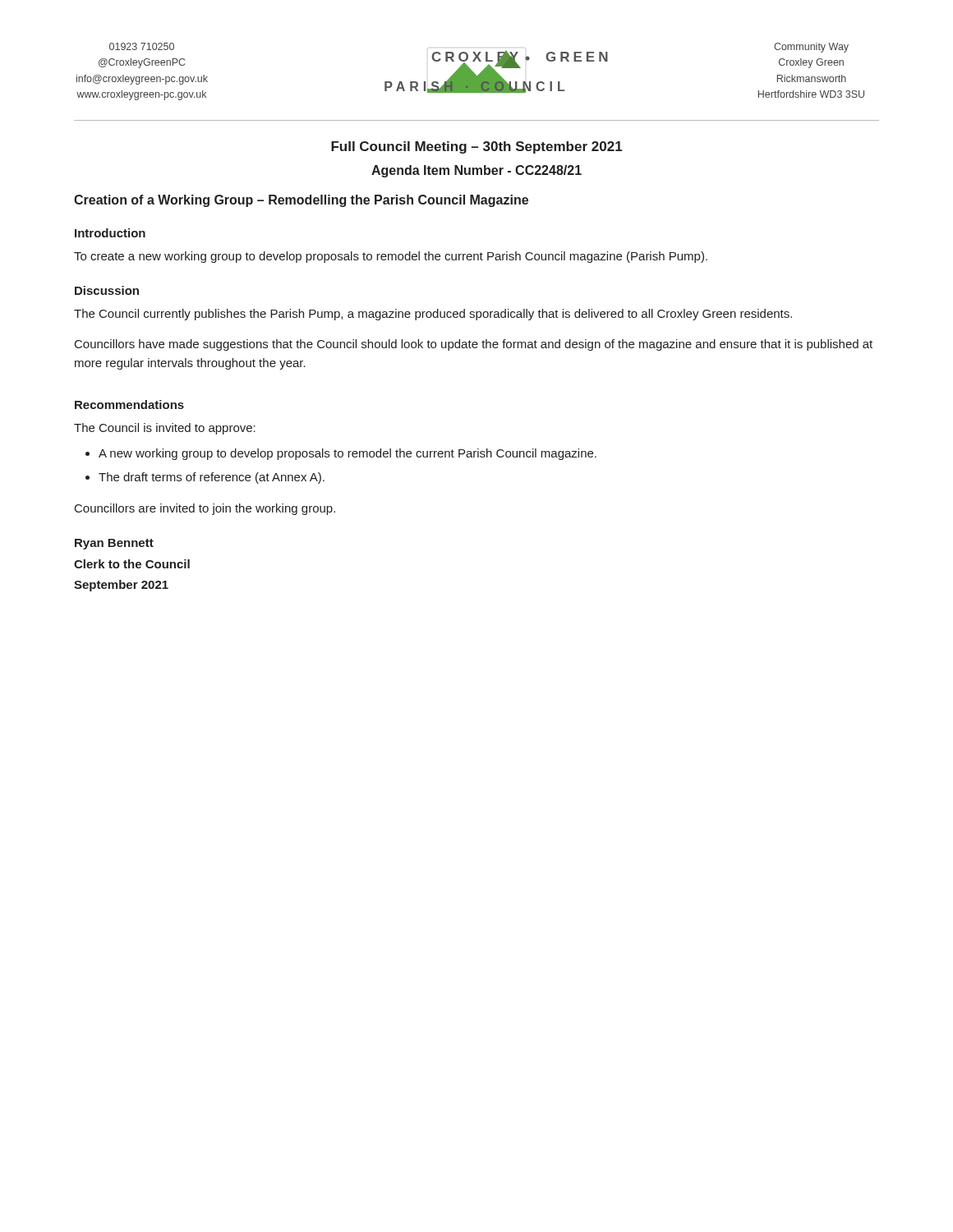Where does it say "Agenda Item Number - CC2248/21"?

coord(476,170)
